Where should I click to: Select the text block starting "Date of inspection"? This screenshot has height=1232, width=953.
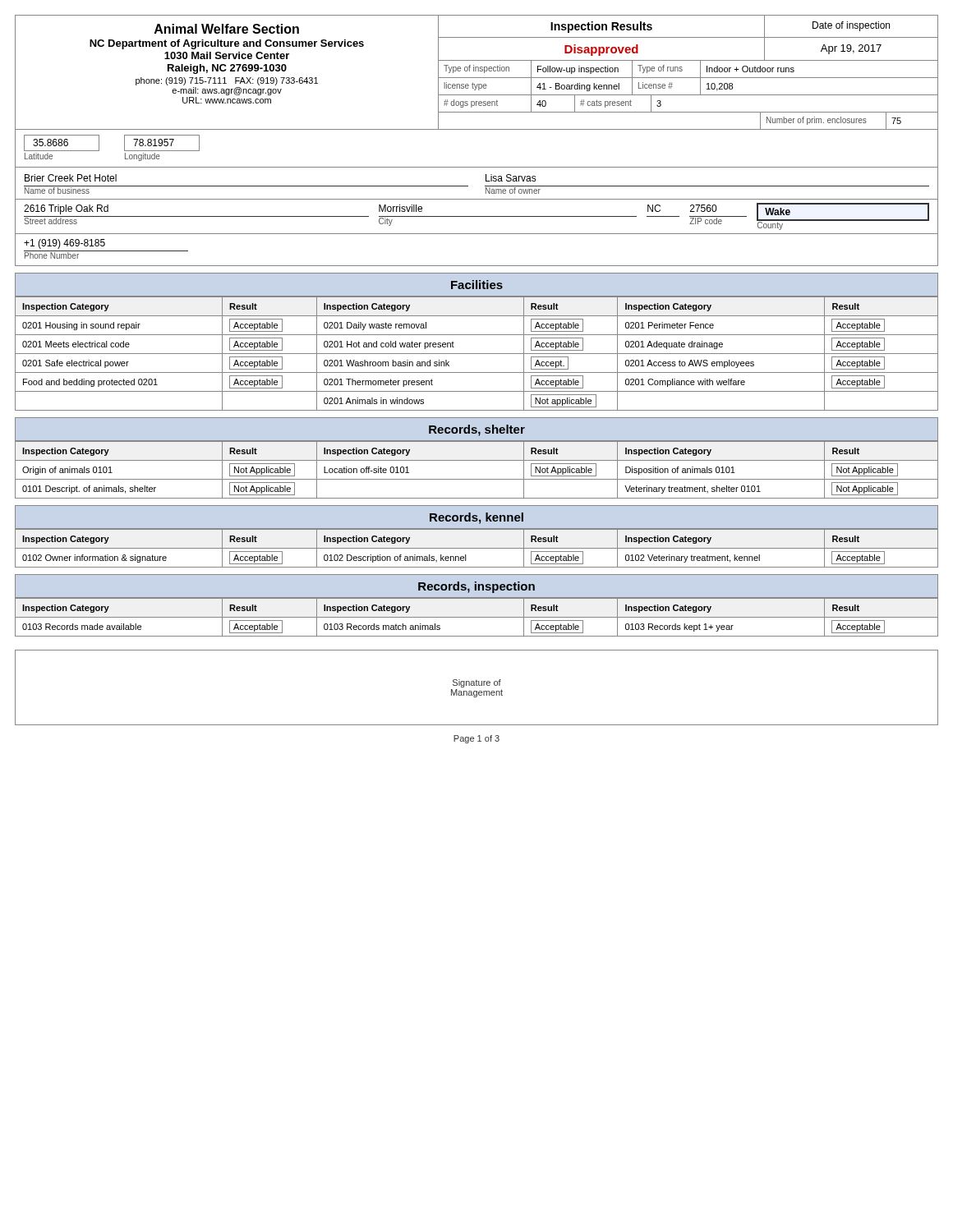pos(851,25)
